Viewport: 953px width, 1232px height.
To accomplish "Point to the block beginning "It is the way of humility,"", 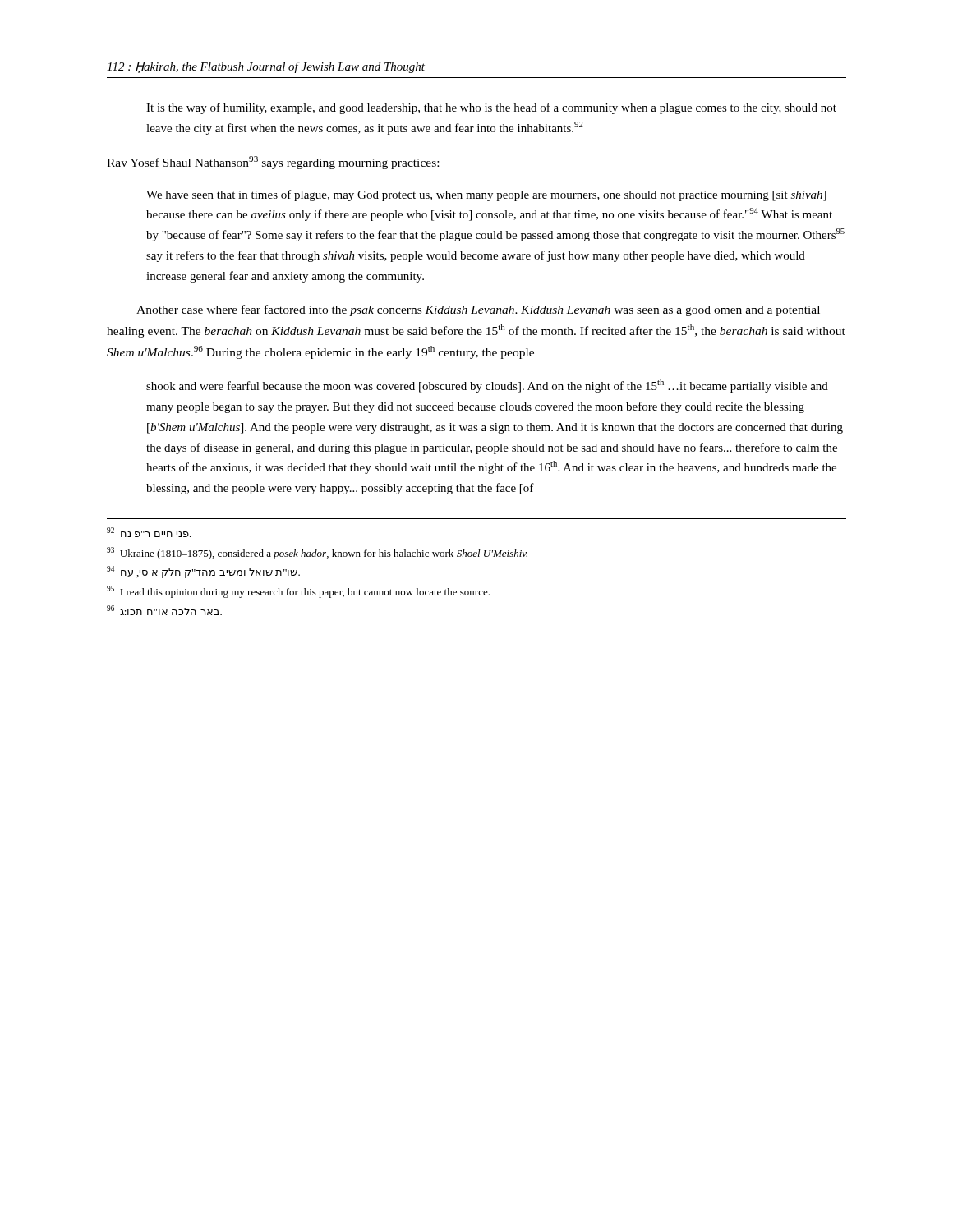I will (496, 118).
